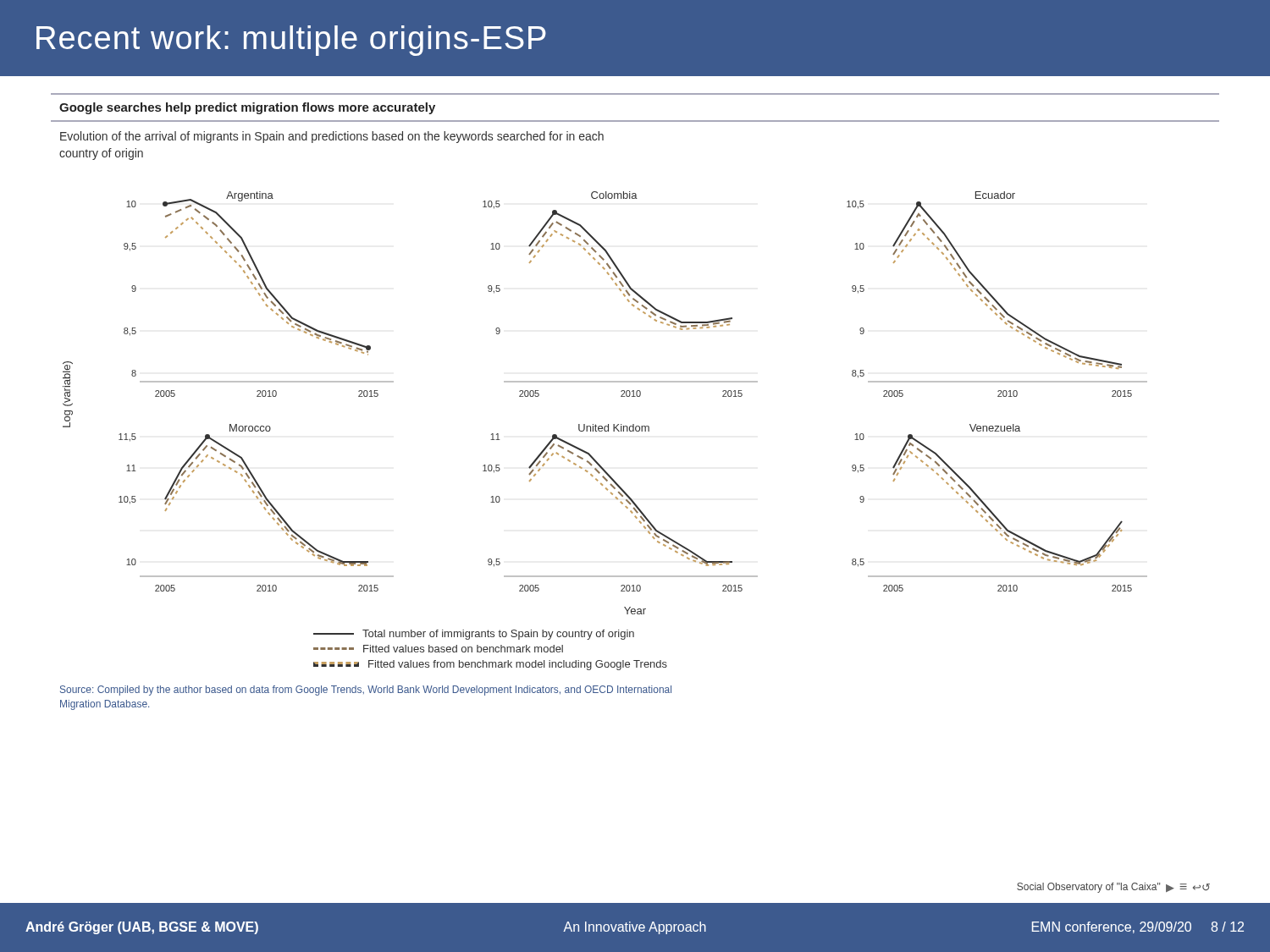Locate the text starting "Google searches help predict"
This screenshot has height=952, width=1270.
point(247,107)
